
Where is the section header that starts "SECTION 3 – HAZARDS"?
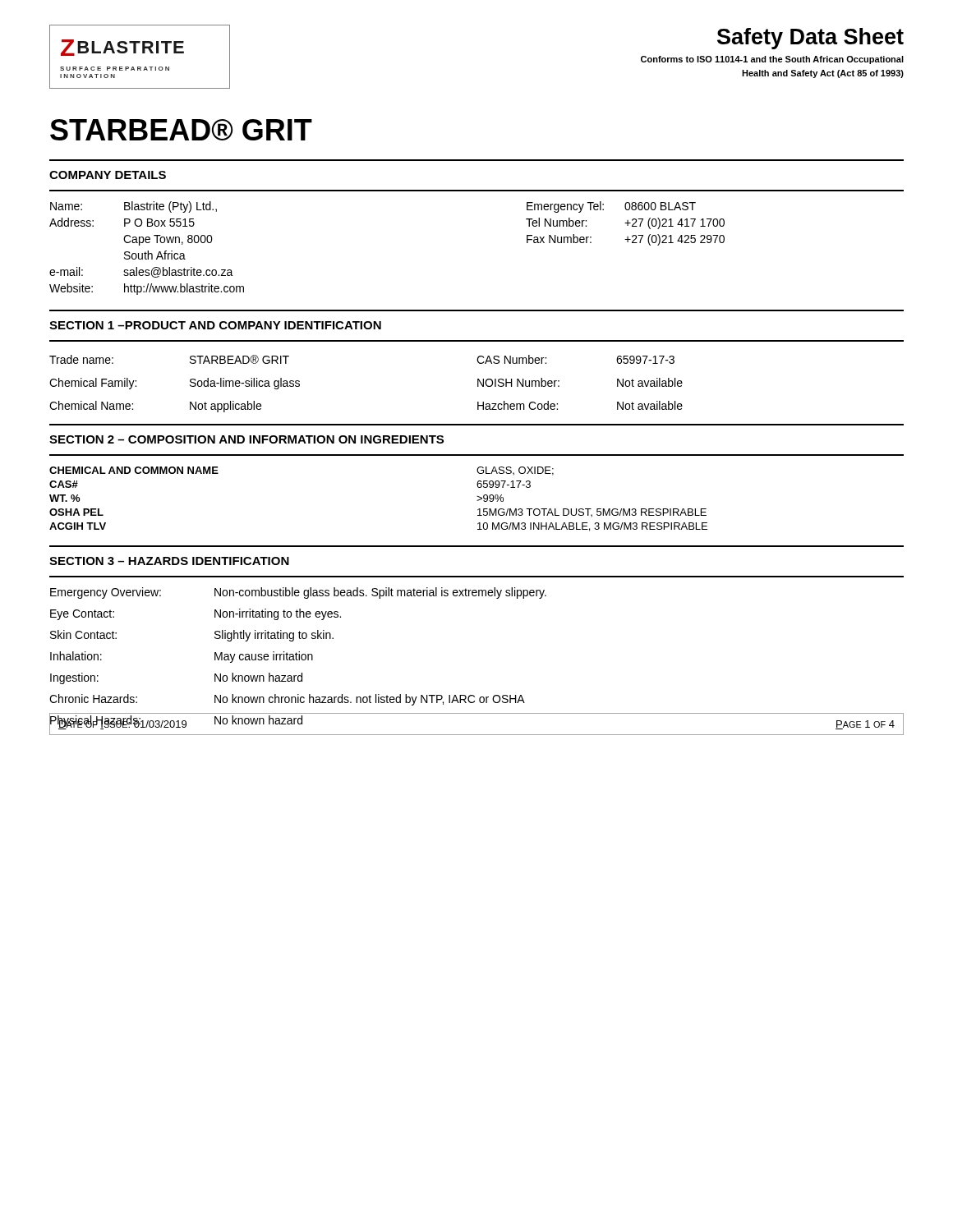pos(169,560)
